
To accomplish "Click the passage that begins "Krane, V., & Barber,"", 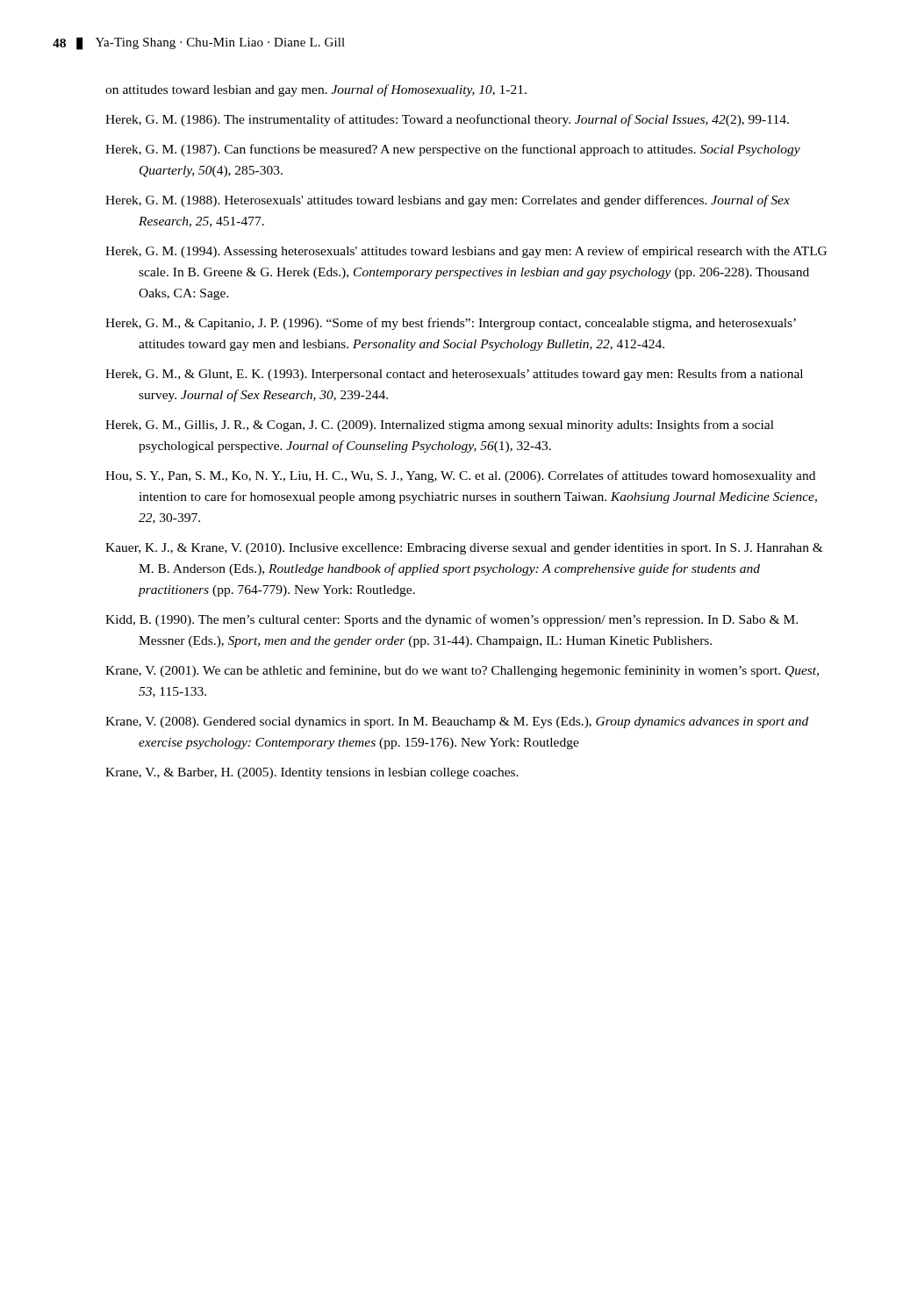I will coord(312,772).
